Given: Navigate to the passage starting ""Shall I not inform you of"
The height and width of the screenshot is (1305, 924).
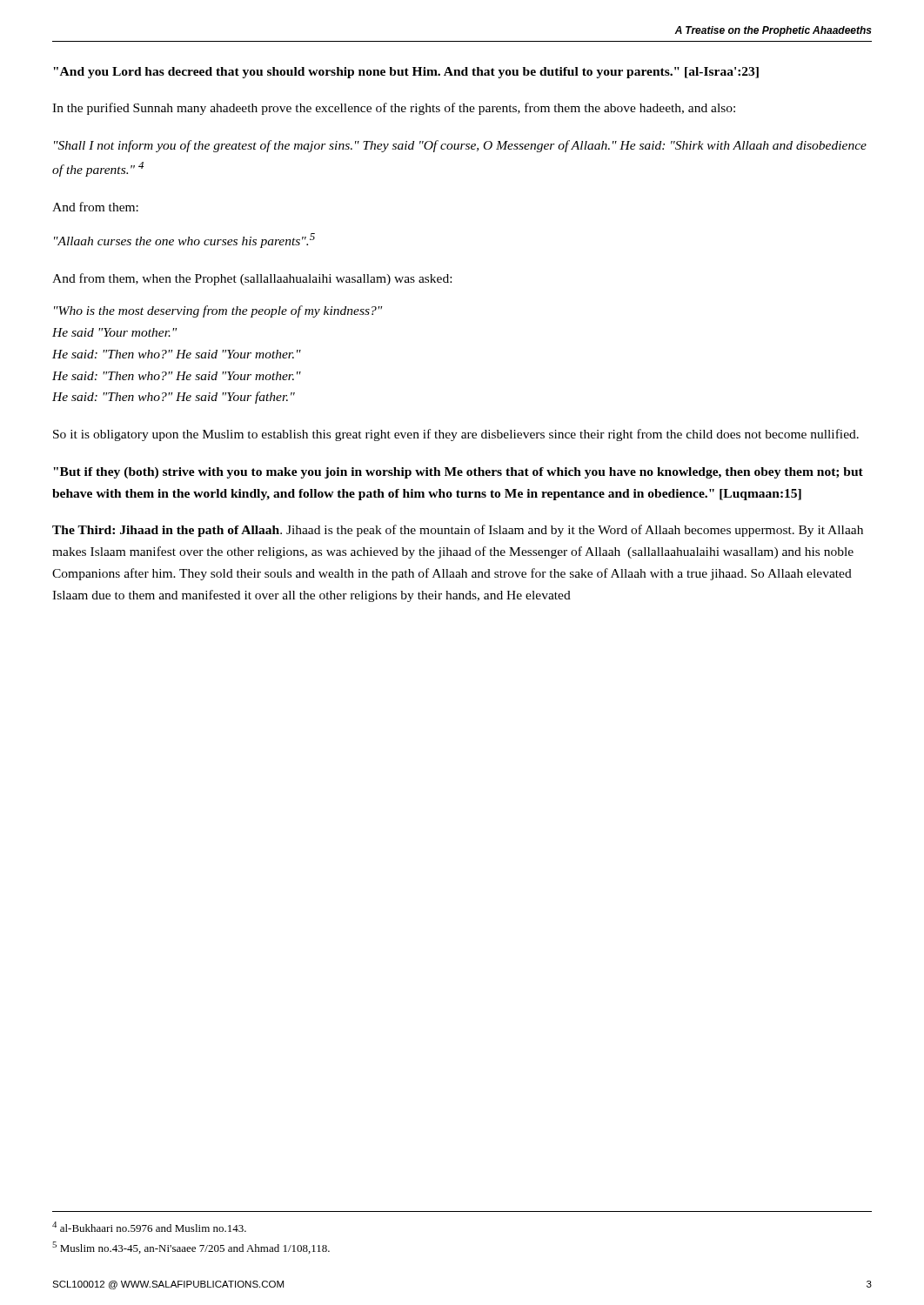Looking at the screenshot, I should (459, 157).
